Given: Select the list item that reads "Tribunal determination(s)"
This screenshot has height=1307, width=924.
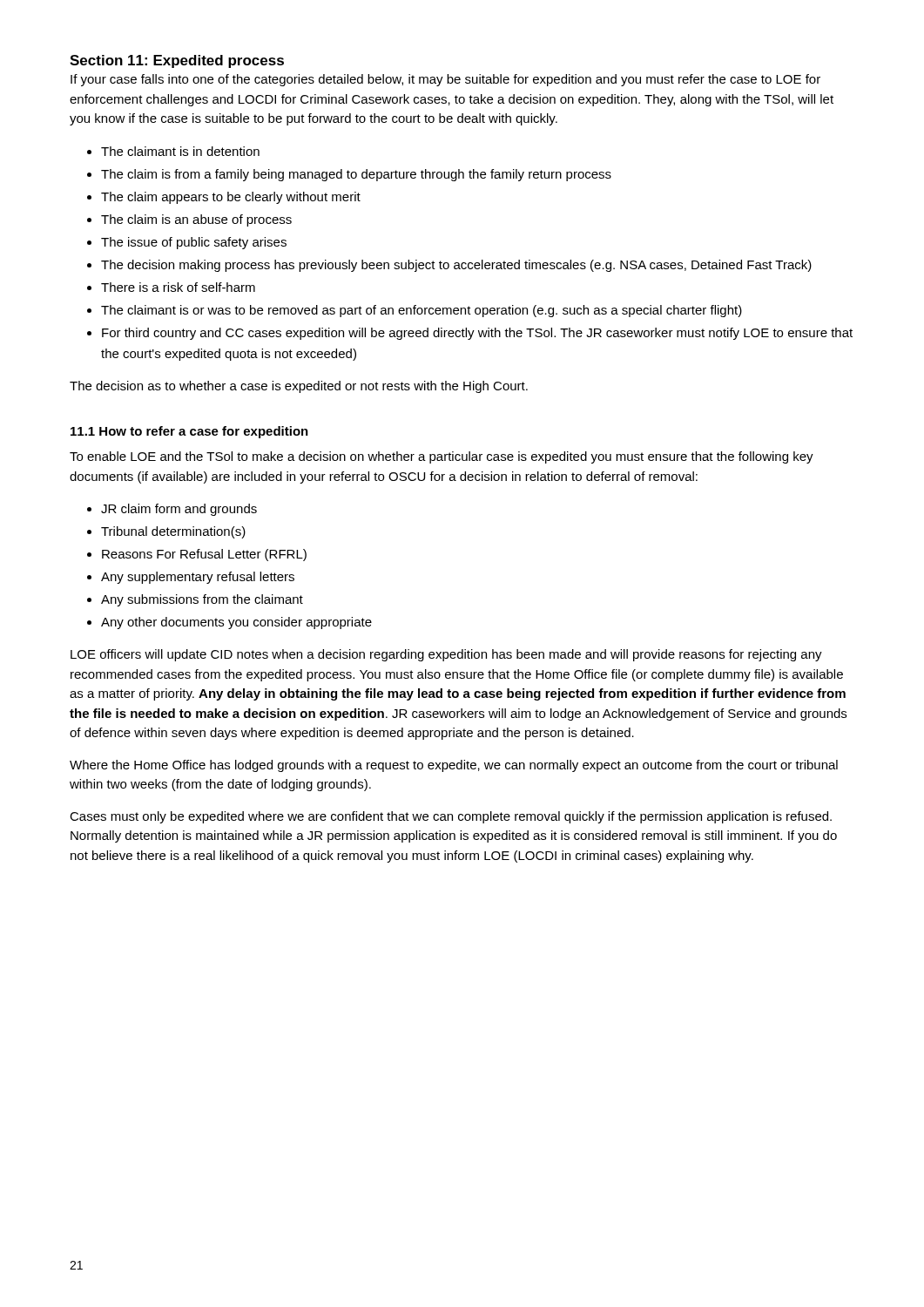Looking at the screenshot, I should (173, 531).
